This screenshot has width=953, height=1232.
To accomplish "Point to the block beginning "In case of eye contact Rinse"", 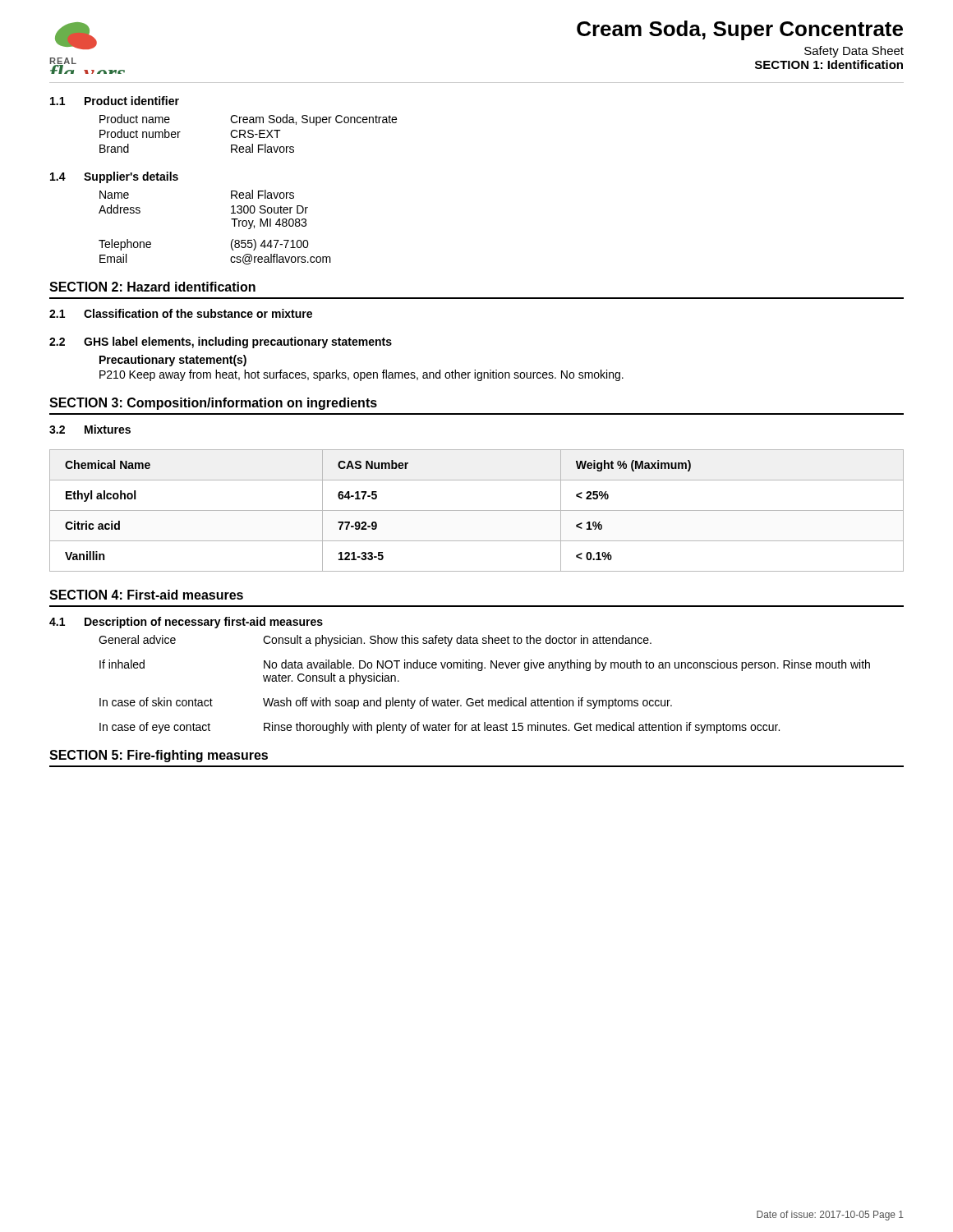I will click(x=501, y=727).
